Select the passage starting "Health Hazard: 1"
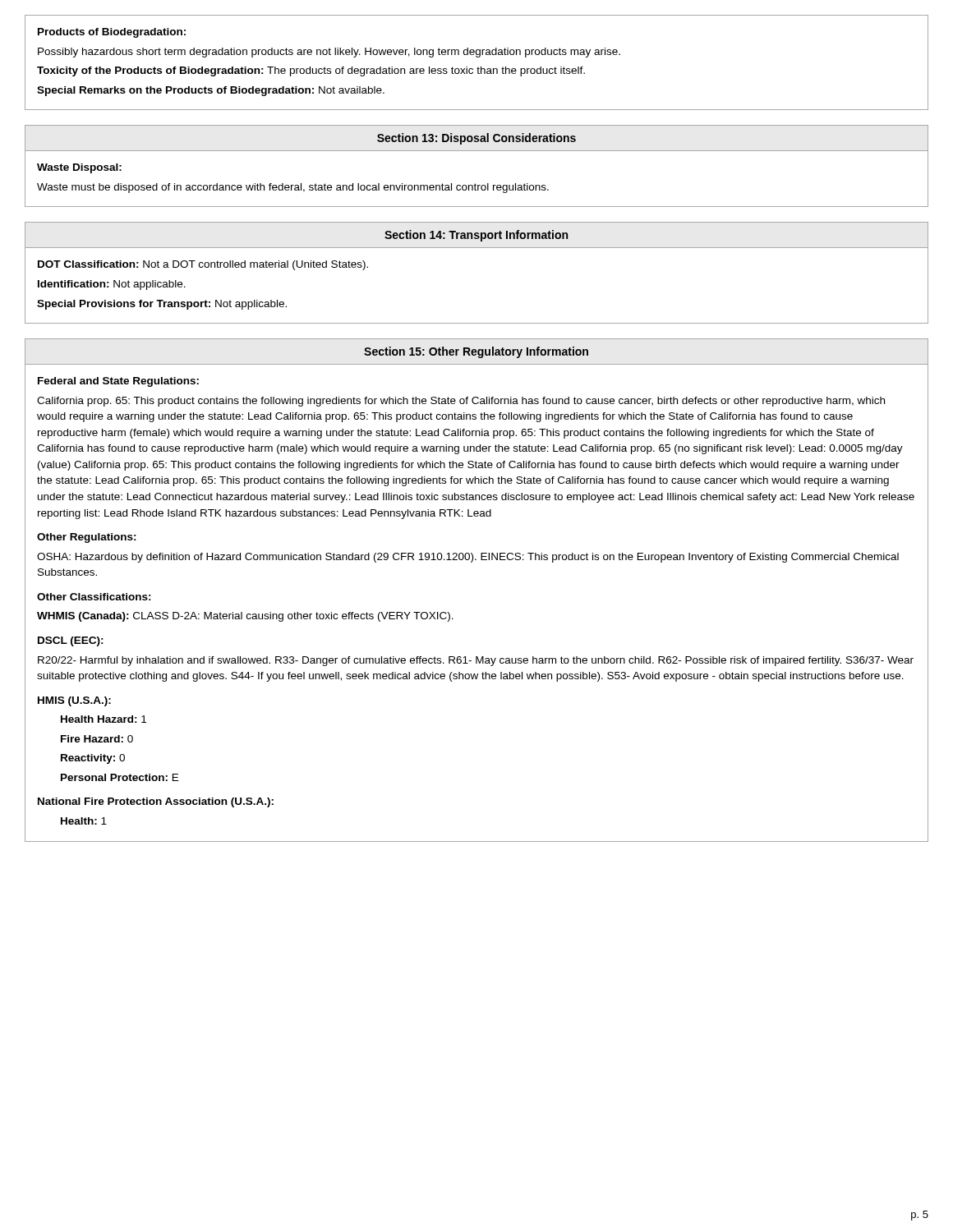Screen dimensions: 1232x953 click(x=104, y=719)
